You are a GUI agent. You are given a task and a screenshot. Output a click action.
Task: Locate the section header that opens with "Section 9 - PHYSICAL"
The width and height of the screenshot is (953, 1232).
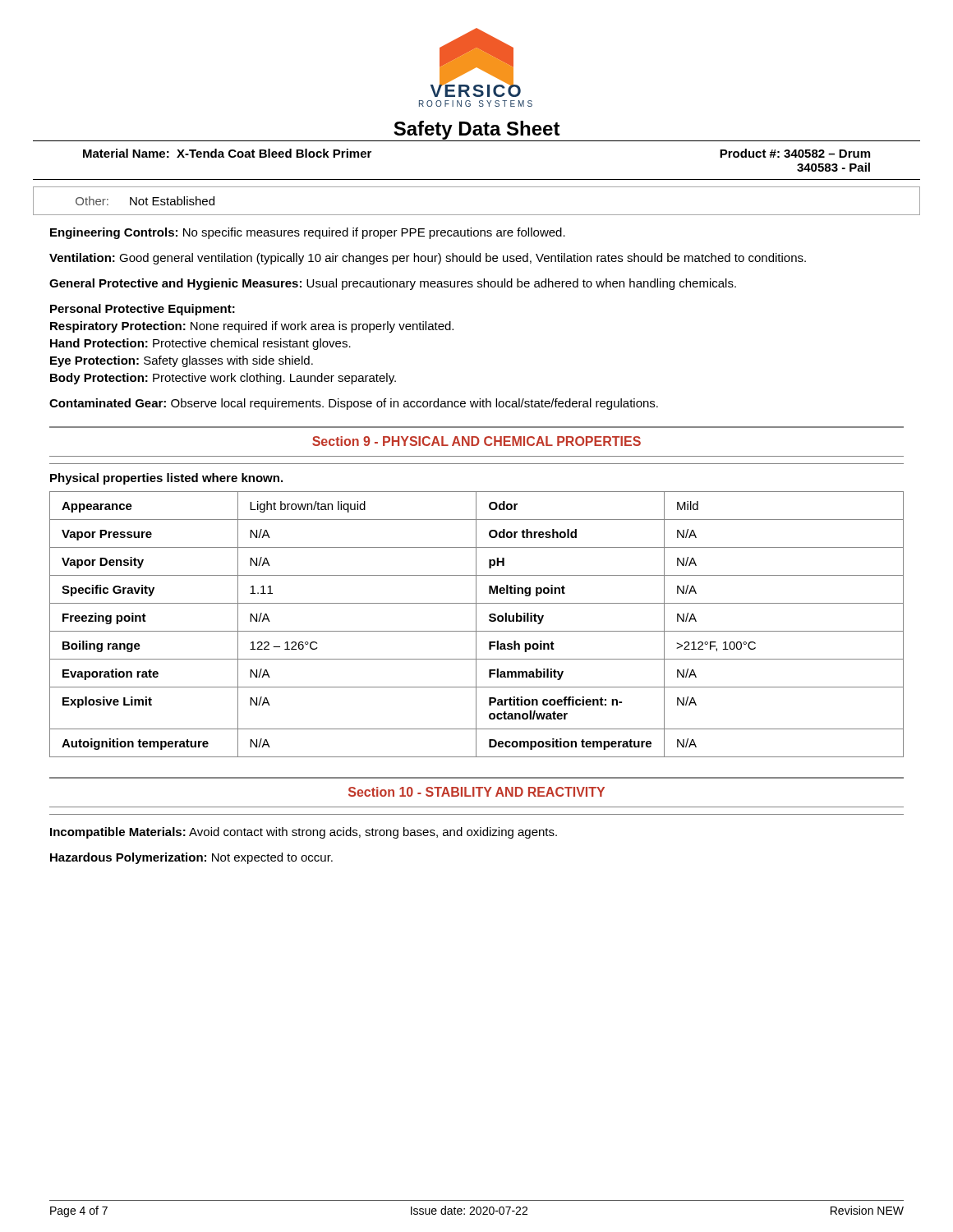pyautogui.click(x=476, y=441)
